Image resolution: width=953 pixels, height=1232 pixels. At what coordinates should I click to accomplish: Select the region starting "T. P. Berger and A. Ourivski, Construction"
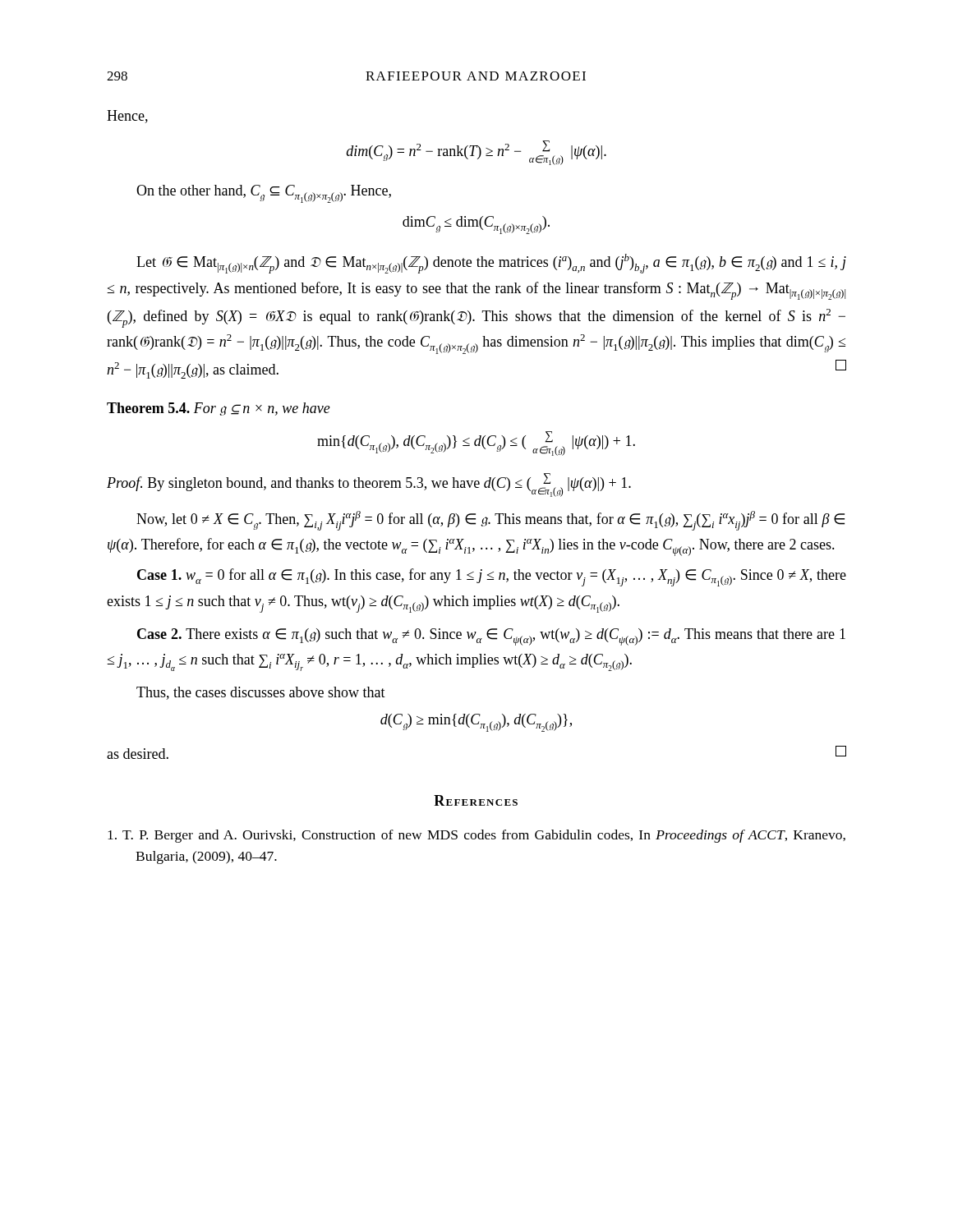click(x=476, y=845)
